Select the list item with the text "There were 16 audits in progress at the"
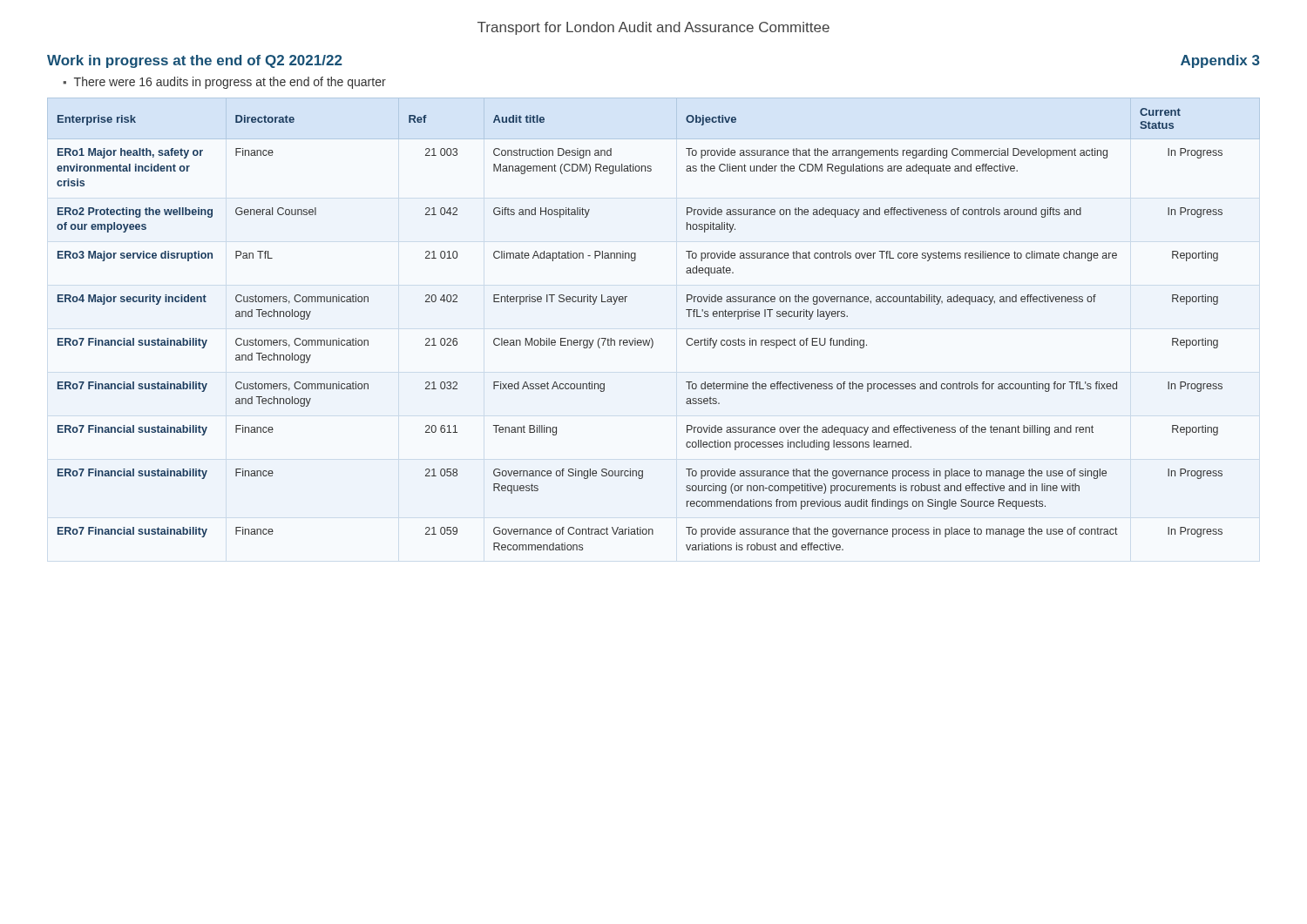The height and width of the screenshot is (924, 1307). pyautogui.click(x=230, y=82)
